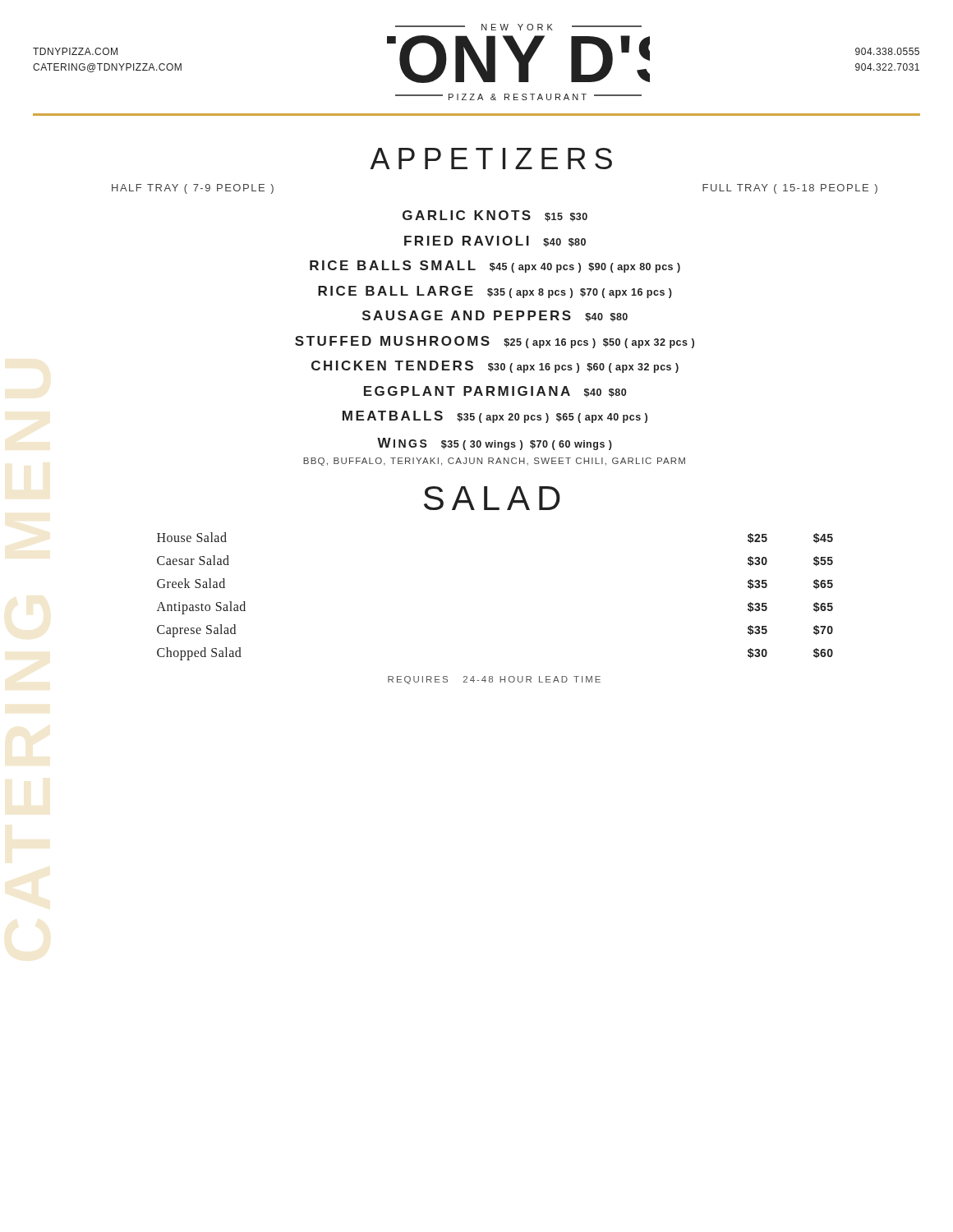Where is the passage that starts "MEATBALLS $35 ( apx 20 pcs"?
The height and width of the screenshot is (1232, 953).
(495, 416)
